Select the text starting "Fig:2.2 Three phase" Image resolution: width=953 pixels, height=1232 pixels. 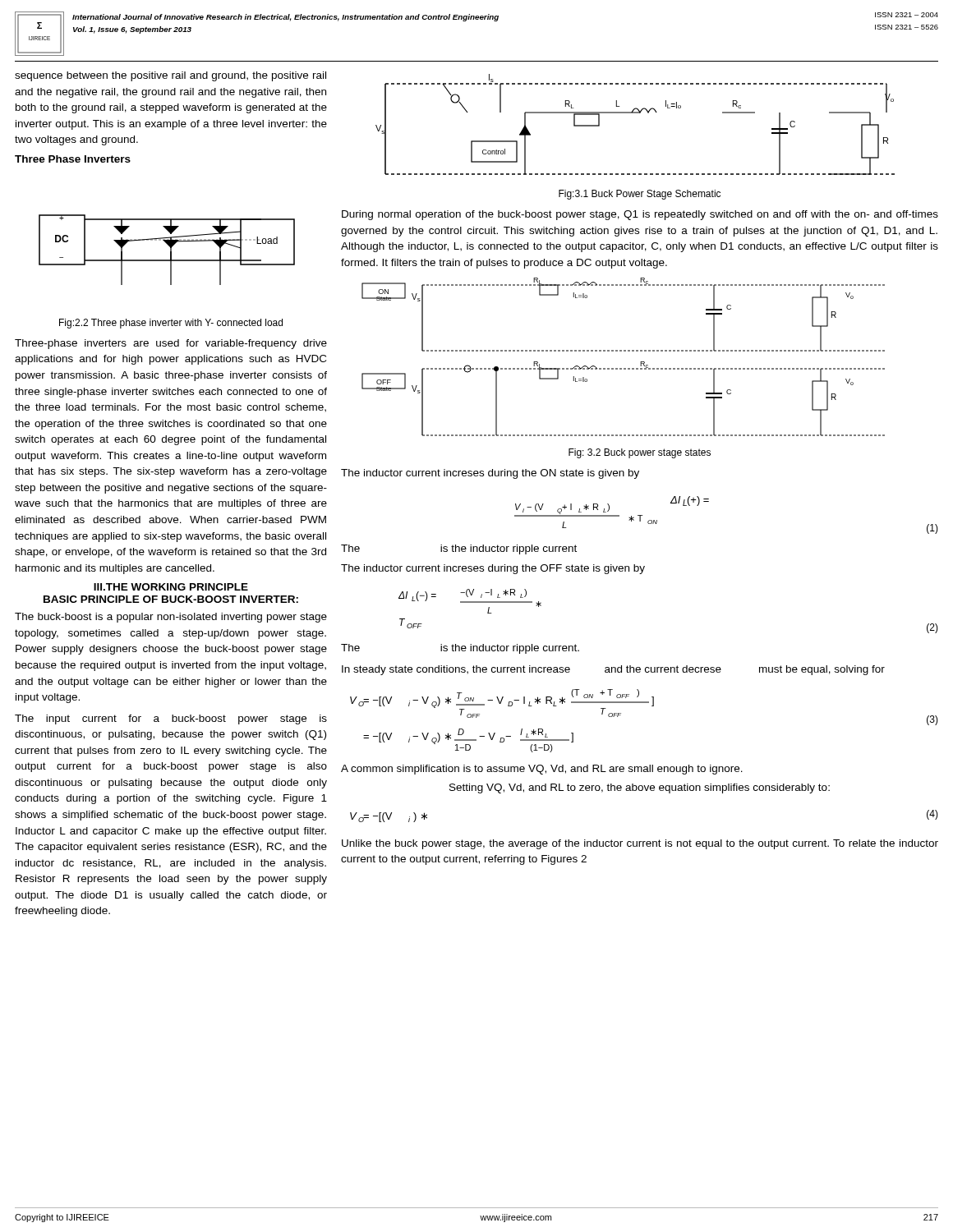(171, 323)
